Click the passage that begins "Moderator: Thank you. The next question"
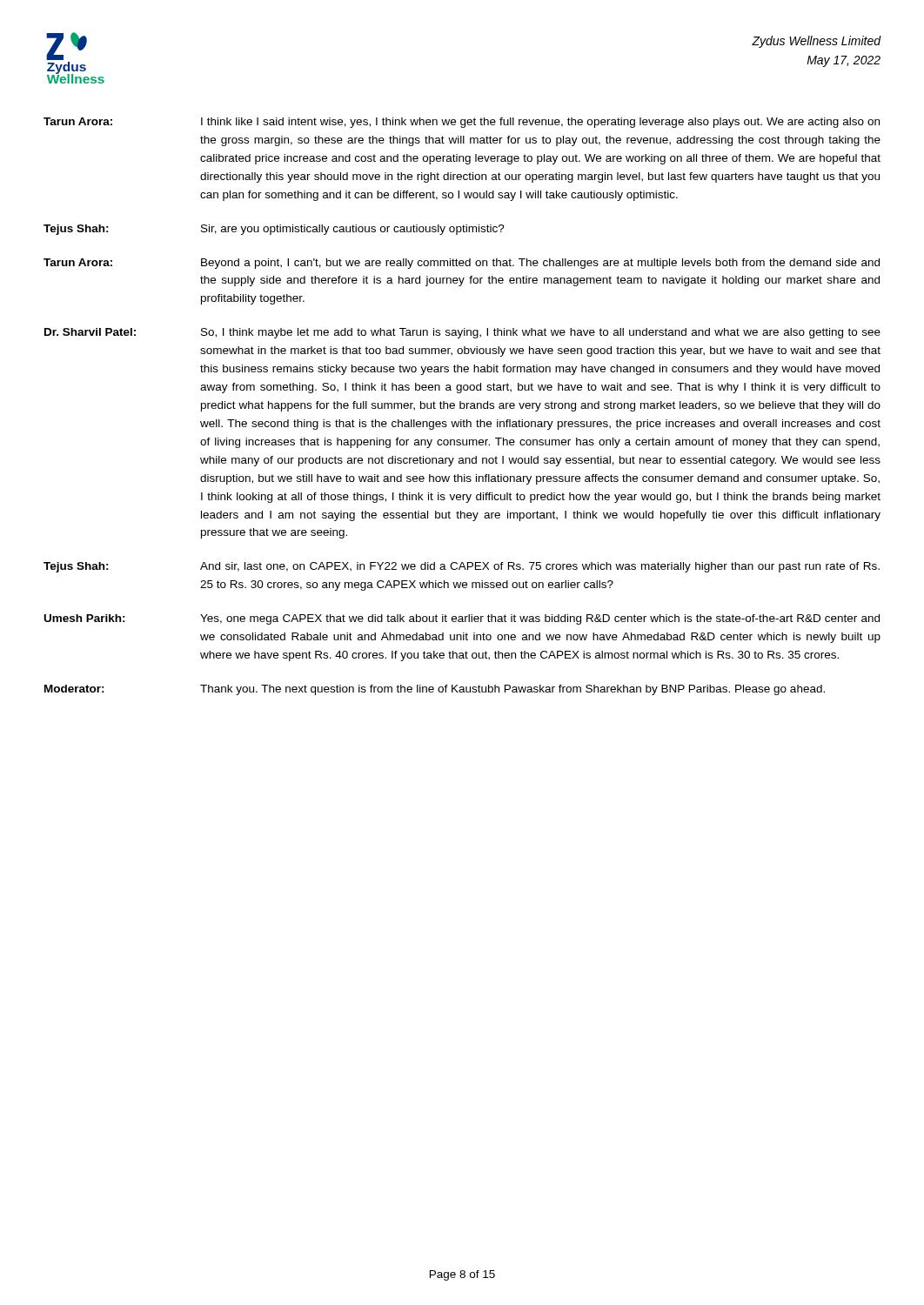Image resolution: width=924 pixels, height=1305 pixels. [462, 689]
